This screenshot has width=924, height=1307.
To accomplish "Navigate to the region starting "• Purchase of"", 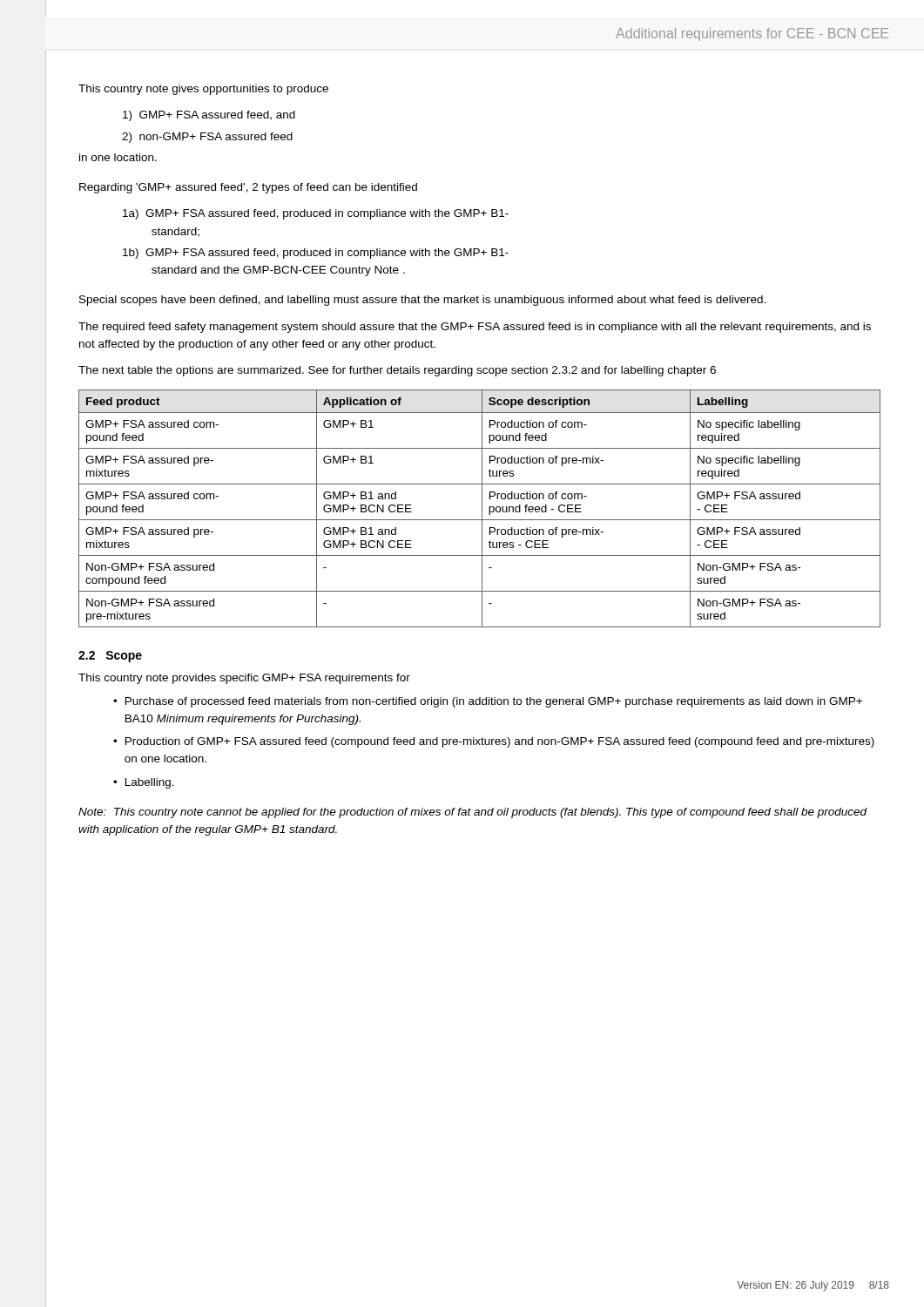I will (497, 710).
